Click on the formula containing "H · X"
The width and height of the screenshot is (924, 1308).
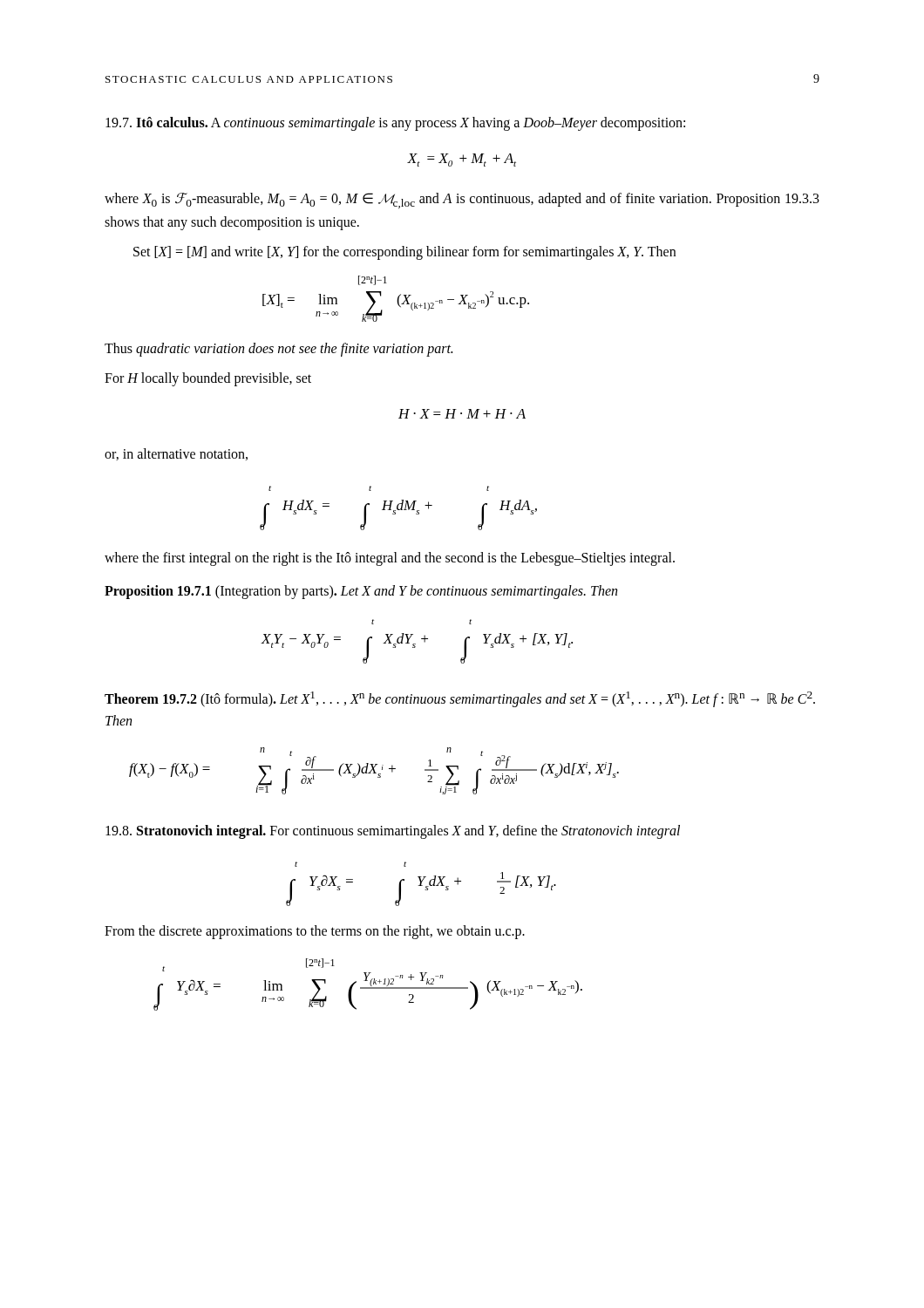coord(462,413)
